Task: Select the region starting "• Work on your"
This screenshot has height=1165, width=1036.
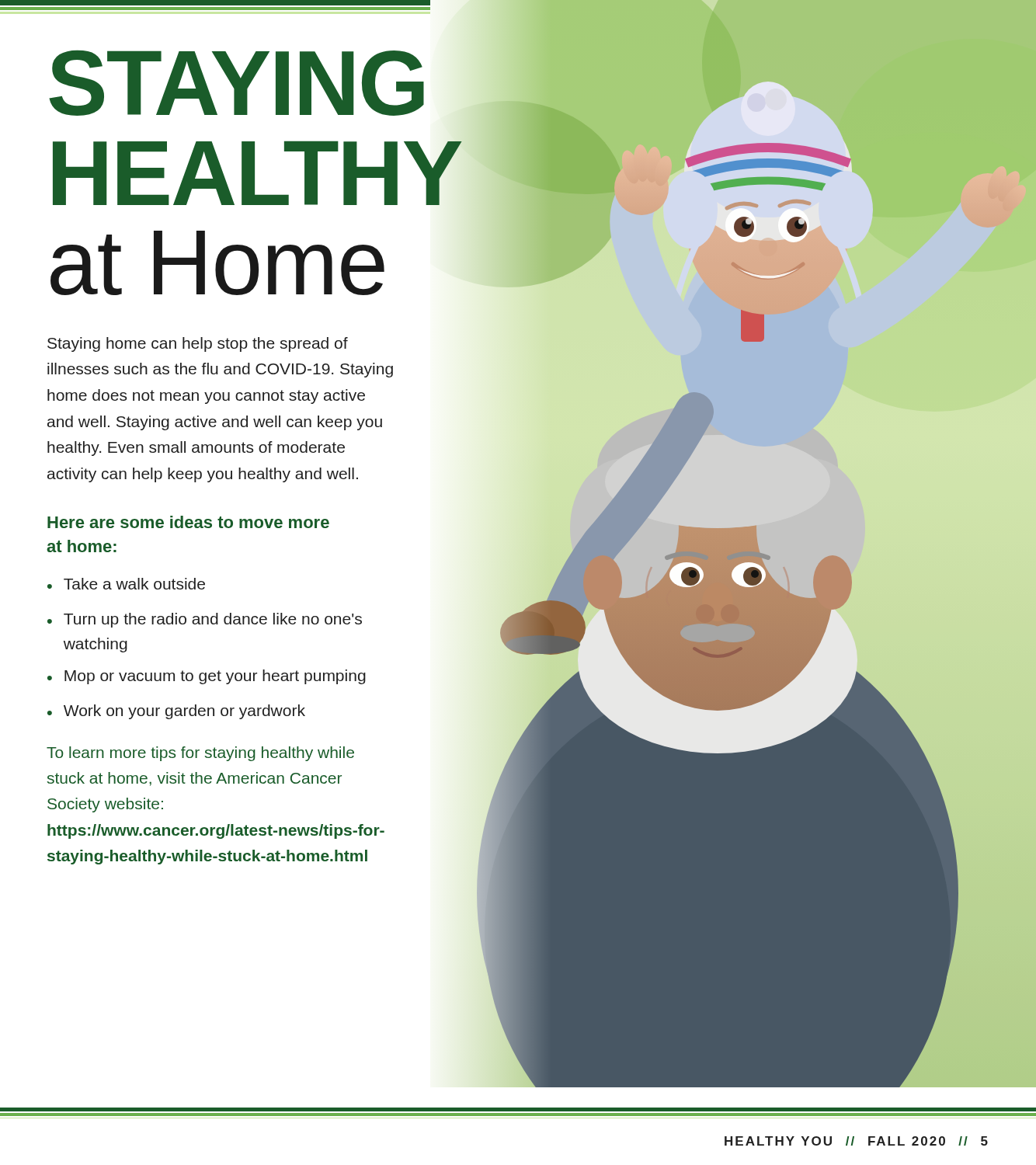Action: (176, 712)
